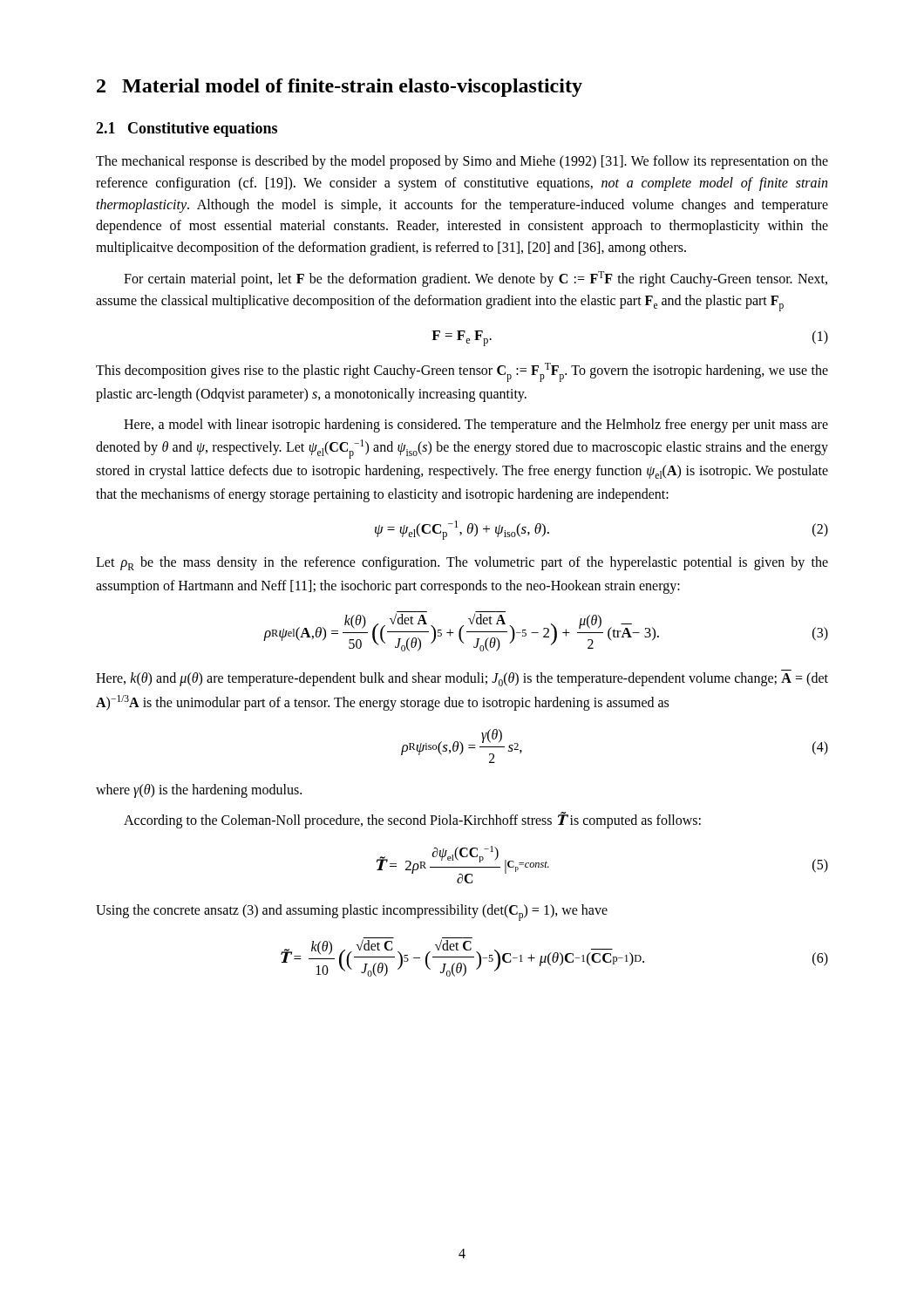Find the block on this page that starts "According to the"
This screenshot has width=924, height=1308.
[462, 821]
